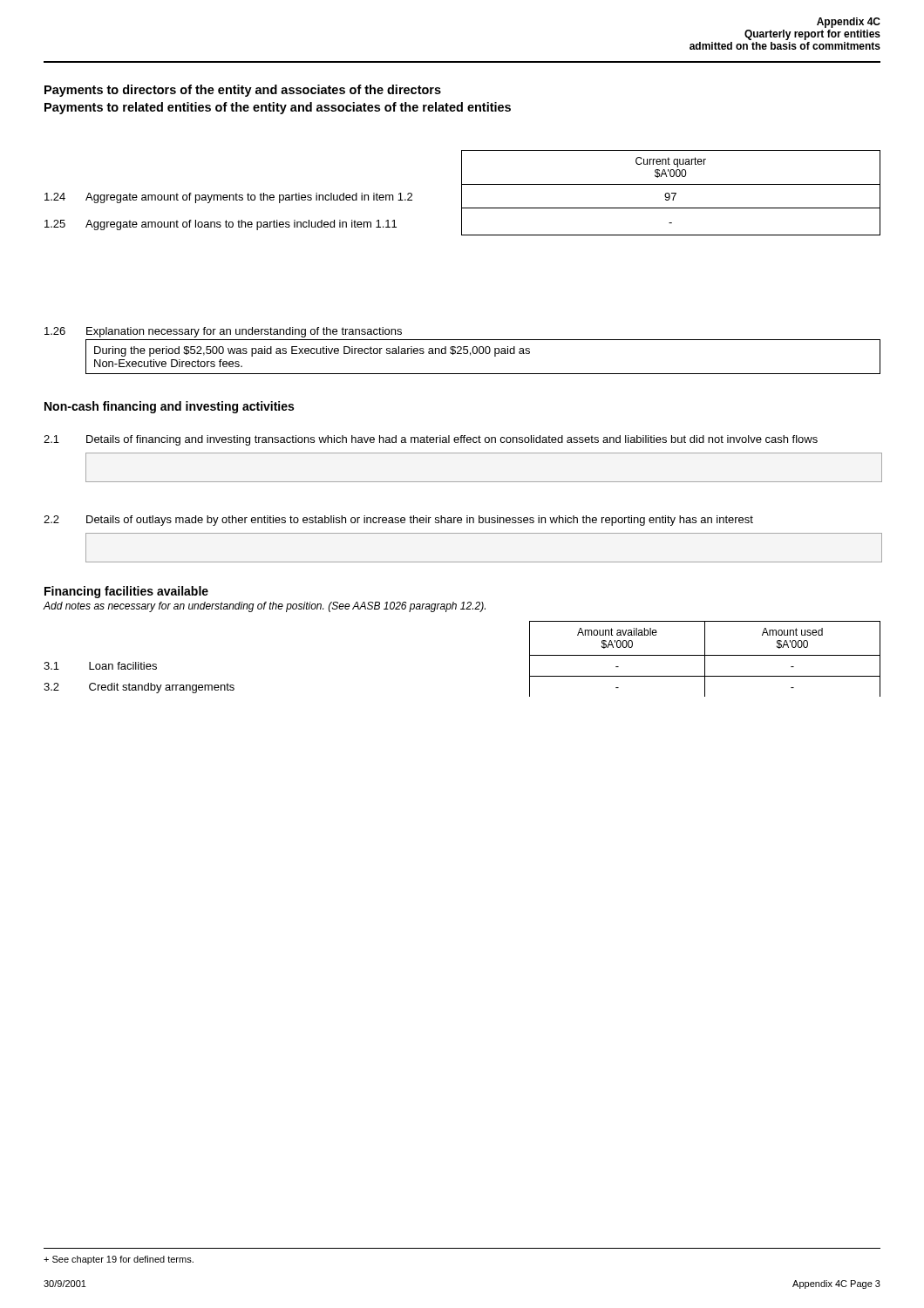Image resolution: width=924 pixels, height=1308 pixels.
Task: Select the block starting "Payments to directors of the entity and associates"
Action: coord(462,98)
